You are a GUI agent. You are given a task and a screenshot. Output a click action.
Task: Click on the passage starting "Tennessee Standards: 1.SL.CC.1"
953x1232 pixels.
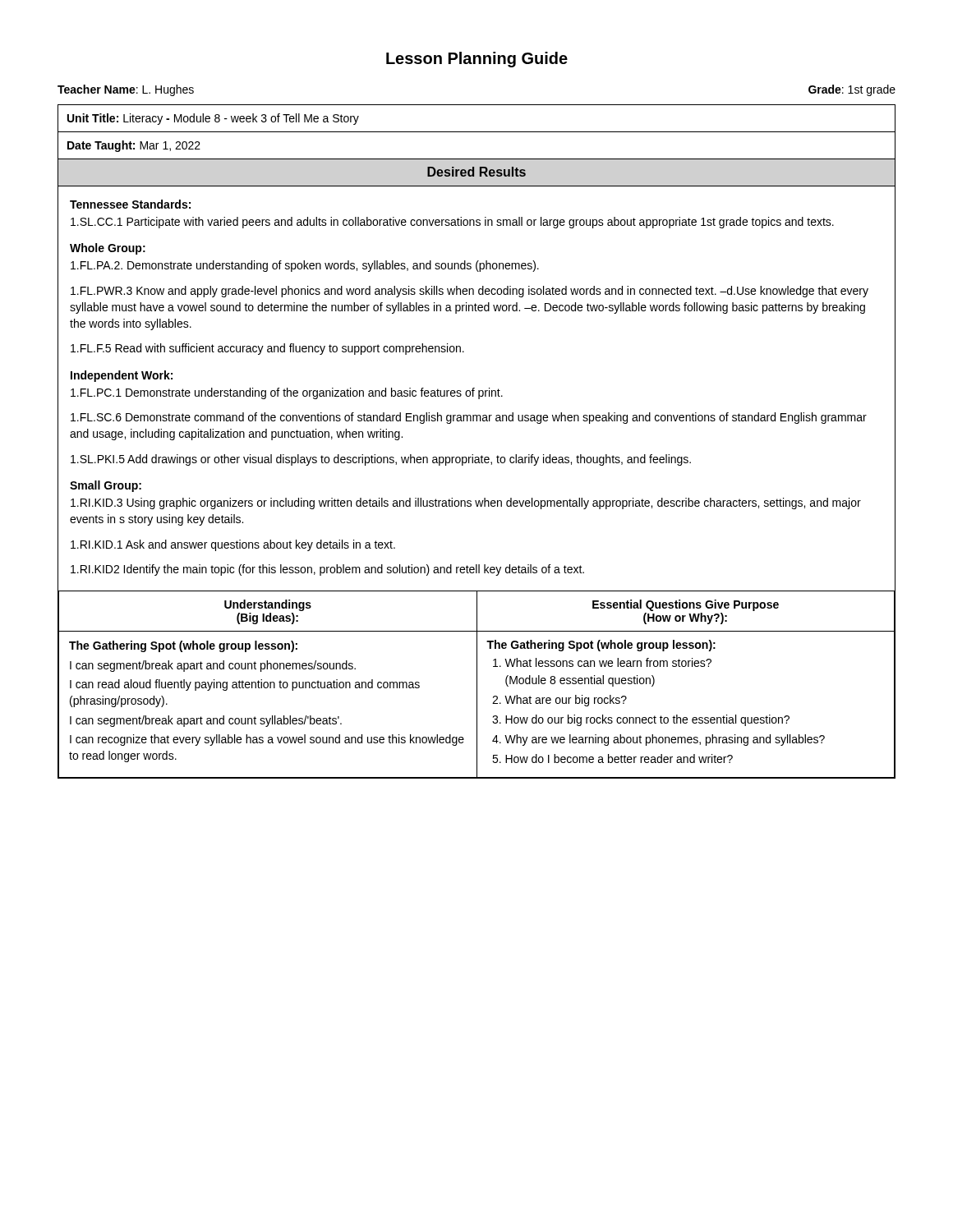point(476,214)
